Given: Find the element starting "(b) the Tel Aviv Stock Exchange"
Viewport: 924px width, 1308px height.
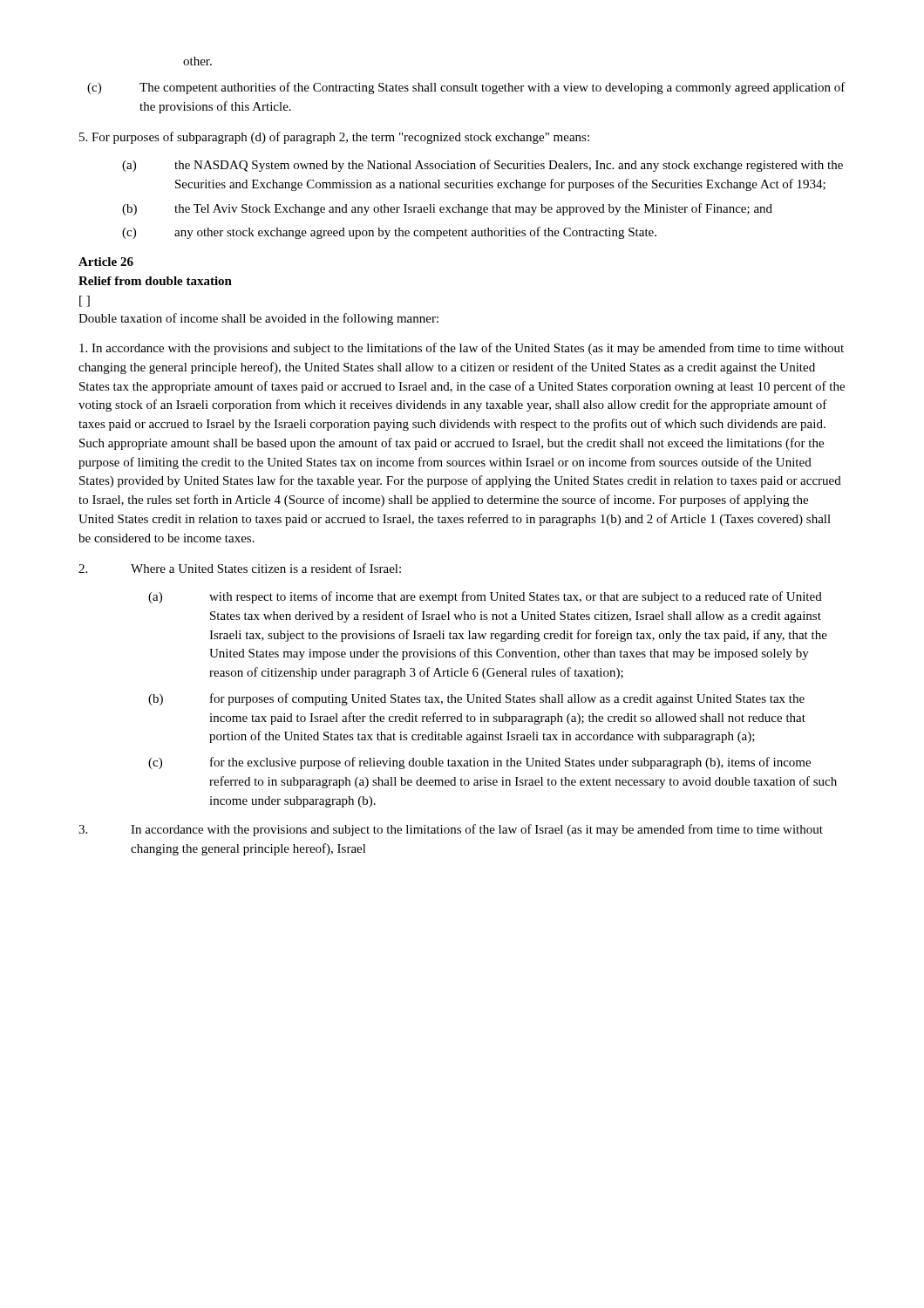Looking at the screenshot, I should (479, 209).
